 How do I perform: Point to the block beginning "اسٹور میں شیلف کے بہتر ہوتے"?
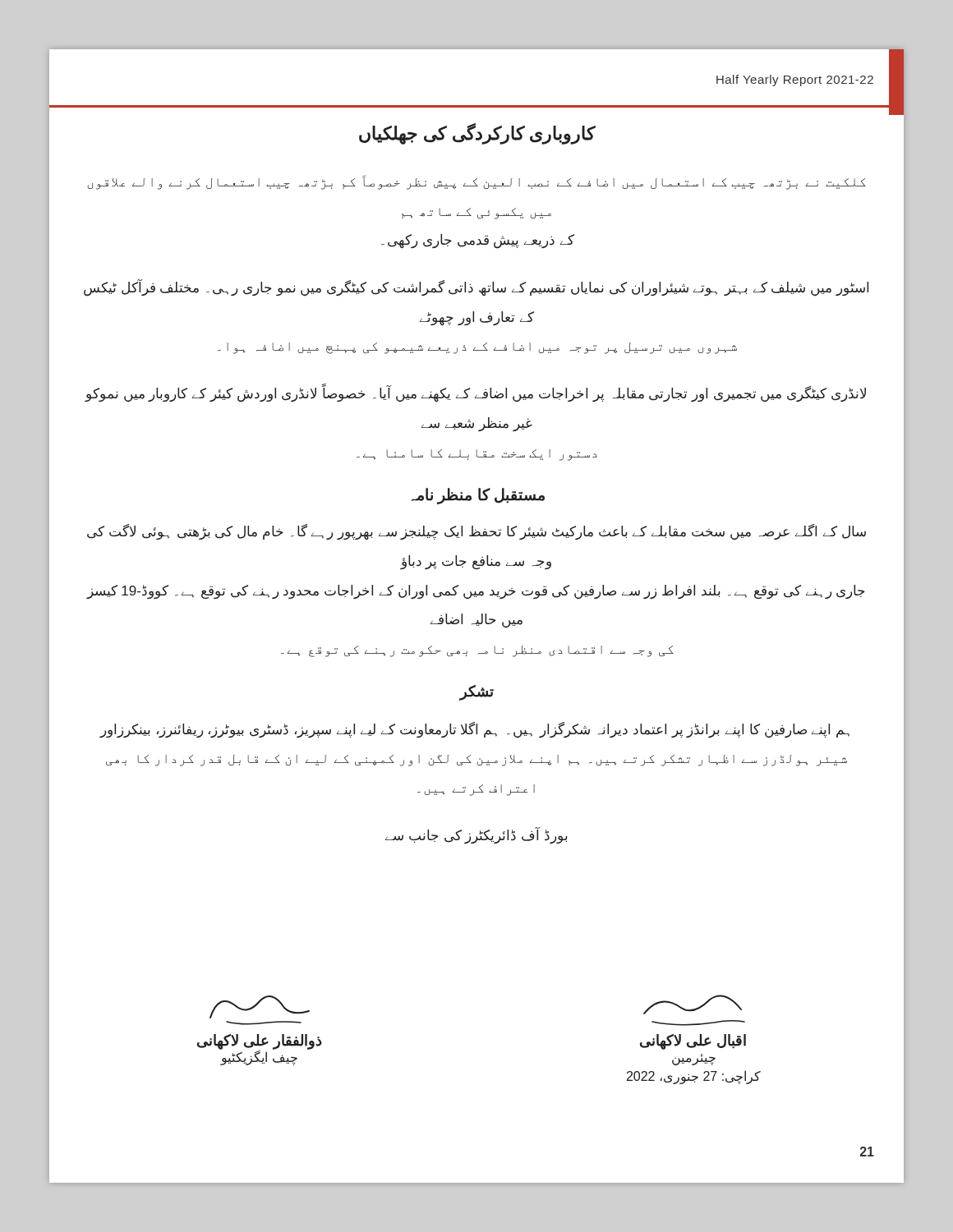tap(476, 317)
